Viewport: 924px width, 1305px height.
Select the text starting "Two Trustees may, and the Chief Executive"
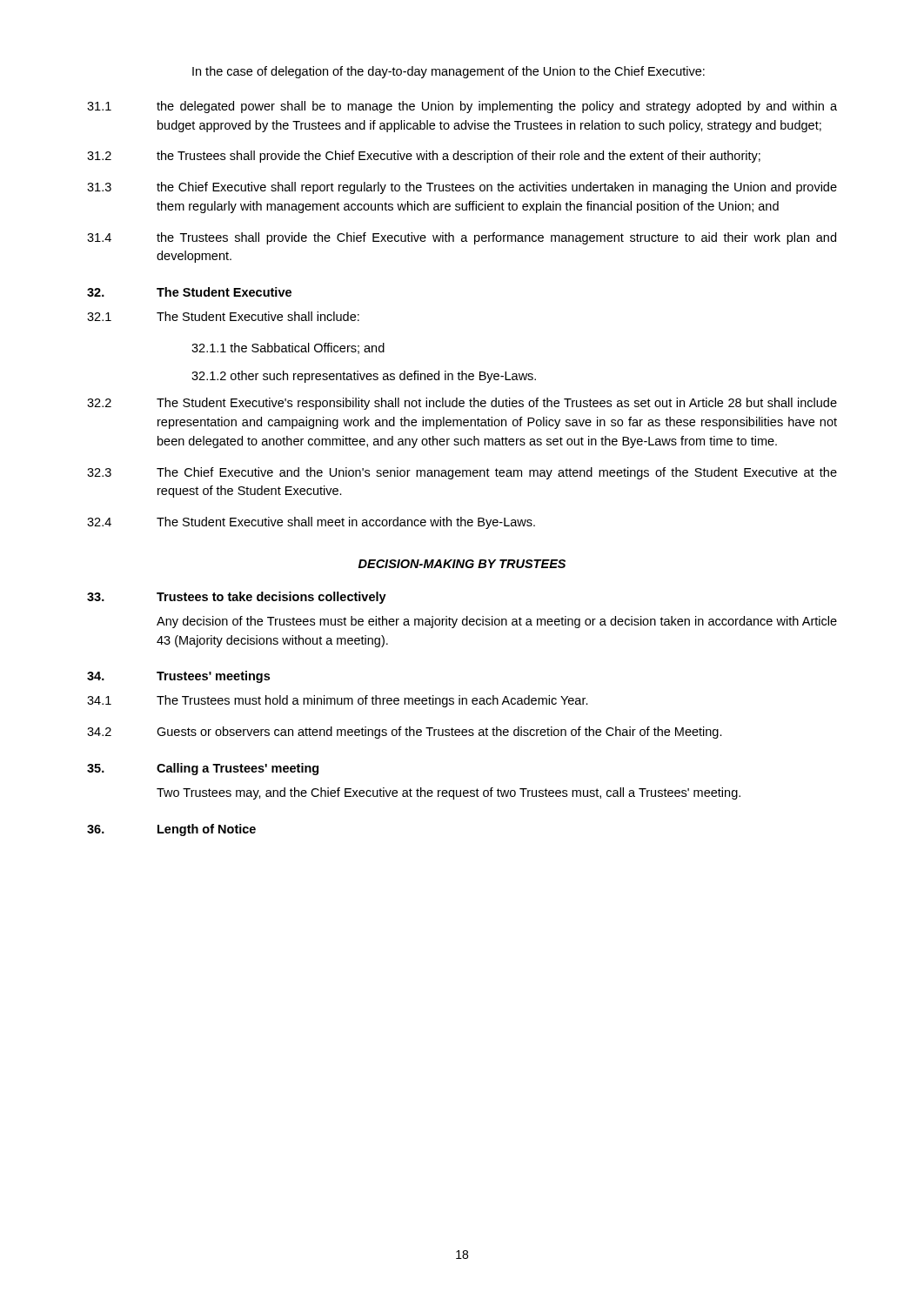(449, 792)
